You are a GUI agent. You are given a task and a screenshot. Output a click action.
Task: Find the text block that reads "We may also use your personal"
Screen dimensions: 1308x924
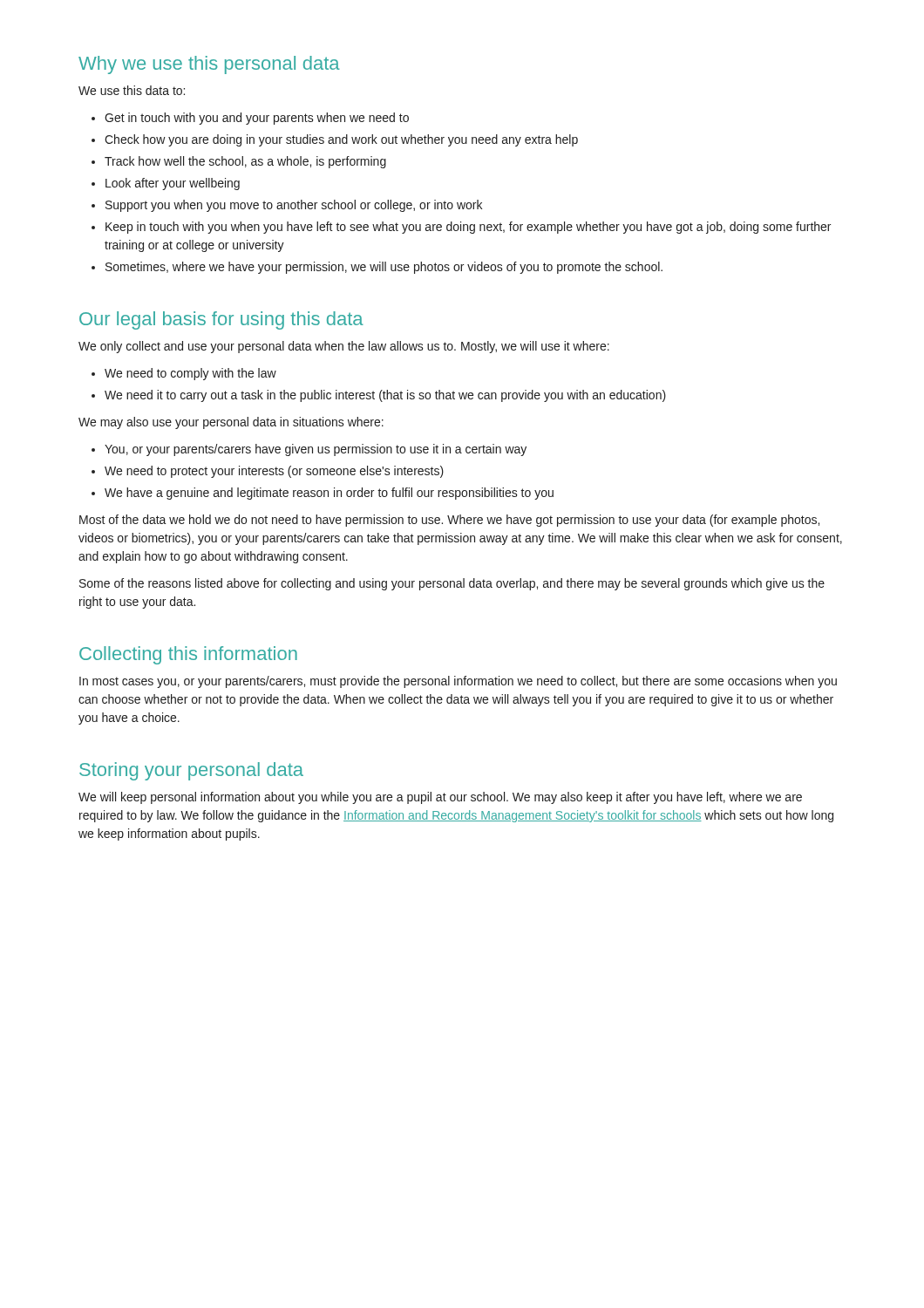[x=231, y=423]
